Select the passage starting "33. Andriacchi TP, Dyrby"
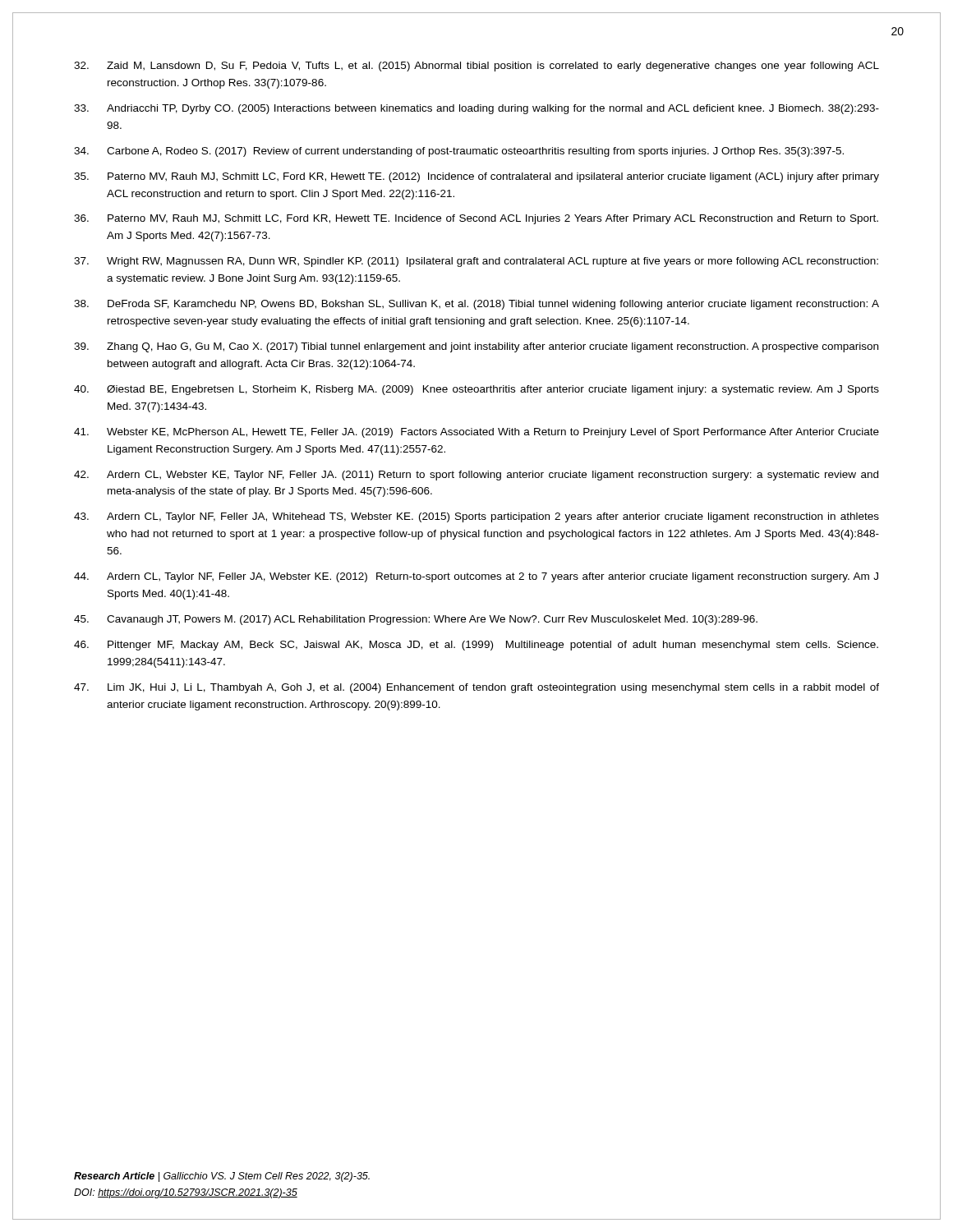The width and height of the screenshot is (953, 1232). [476, 117]
